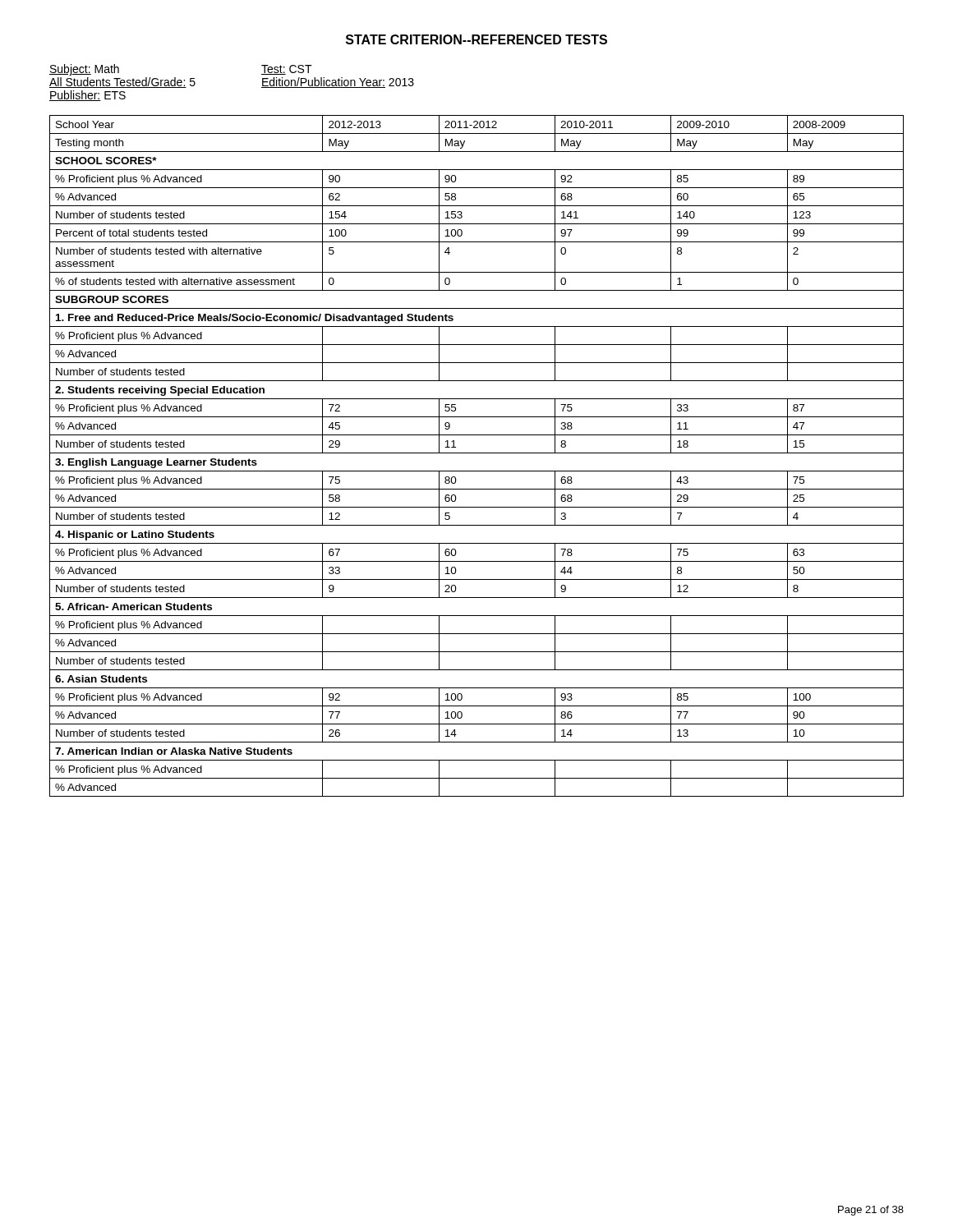
Task: Click a table
Action: (x=476, y=456)
